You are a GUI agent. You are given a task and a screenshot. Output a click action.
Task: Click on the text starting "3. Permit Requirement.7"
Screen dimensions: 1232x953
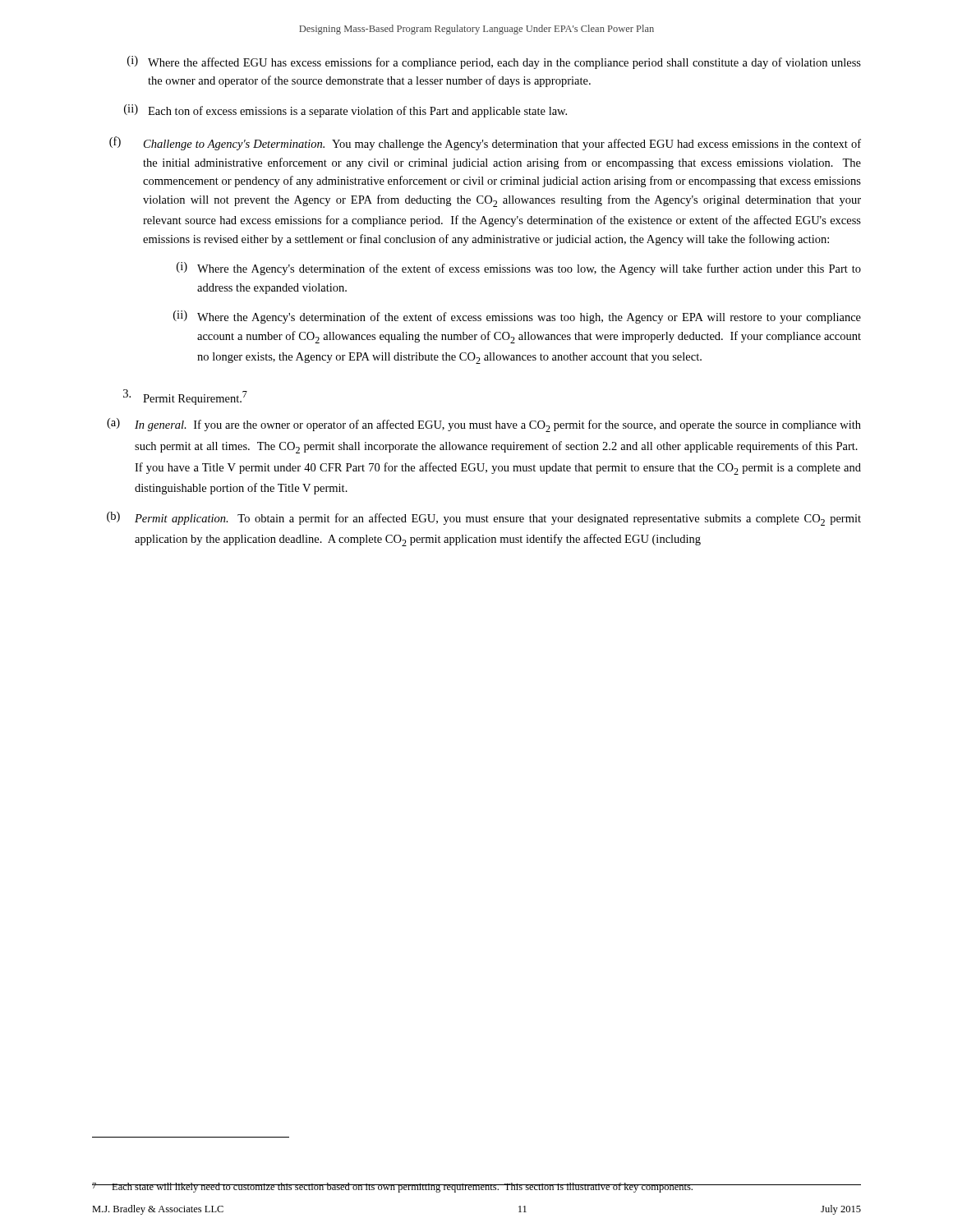tap(185, 397)
